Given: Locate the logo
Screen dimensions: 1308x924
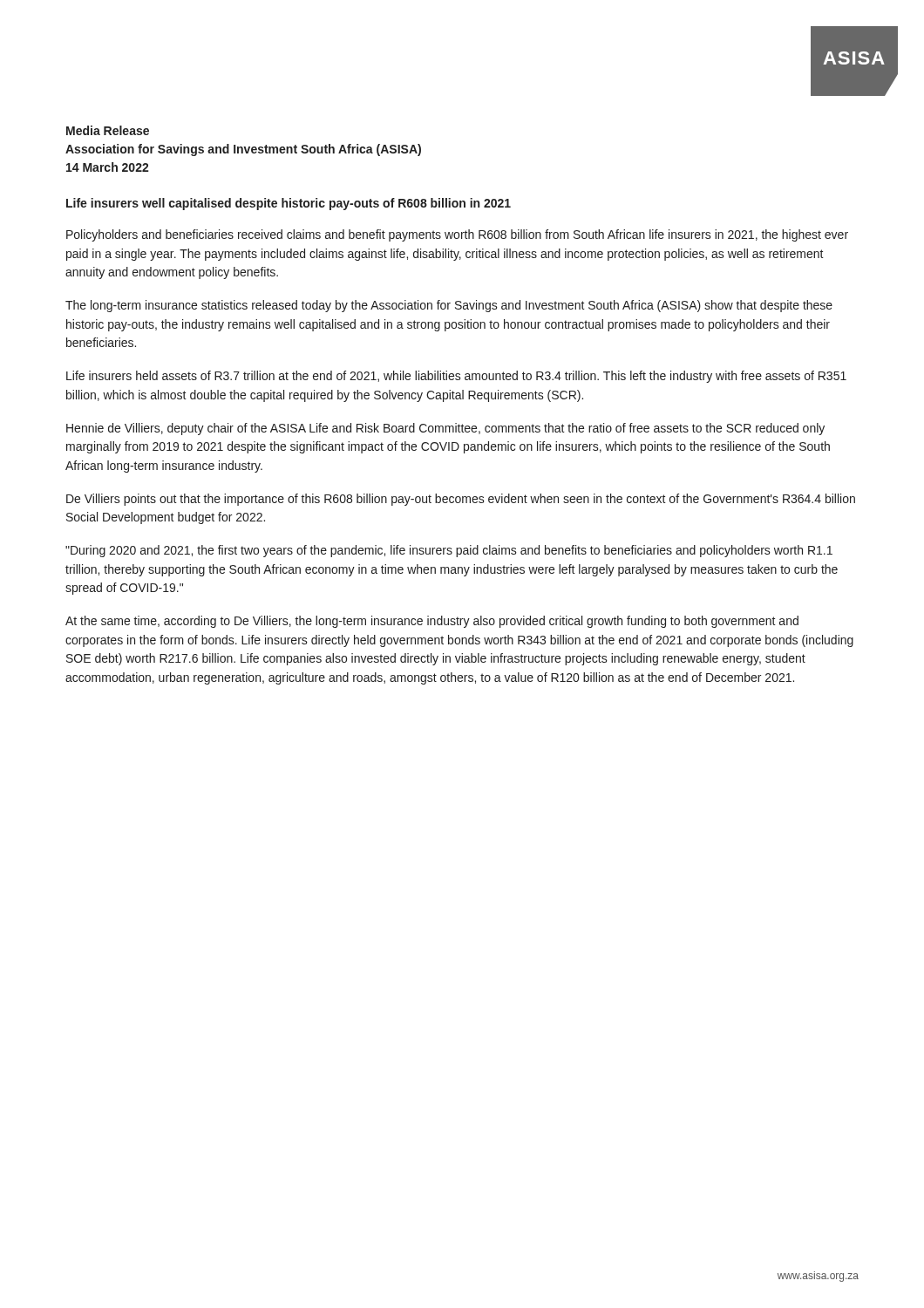Looking at the screenshot, I should (x=854, y=62).
